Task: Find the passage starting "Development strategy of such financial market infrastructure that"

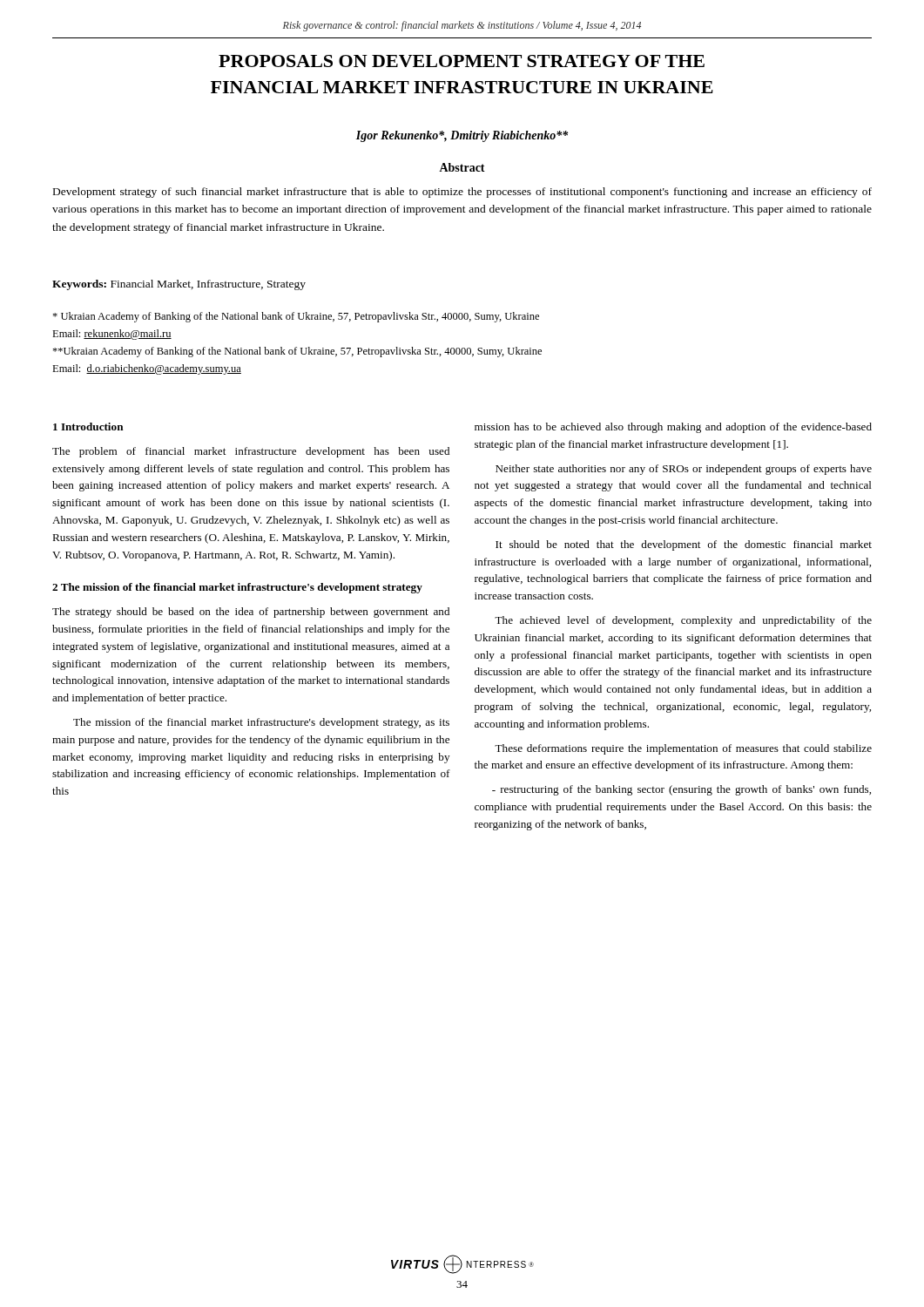Action: 462,209
